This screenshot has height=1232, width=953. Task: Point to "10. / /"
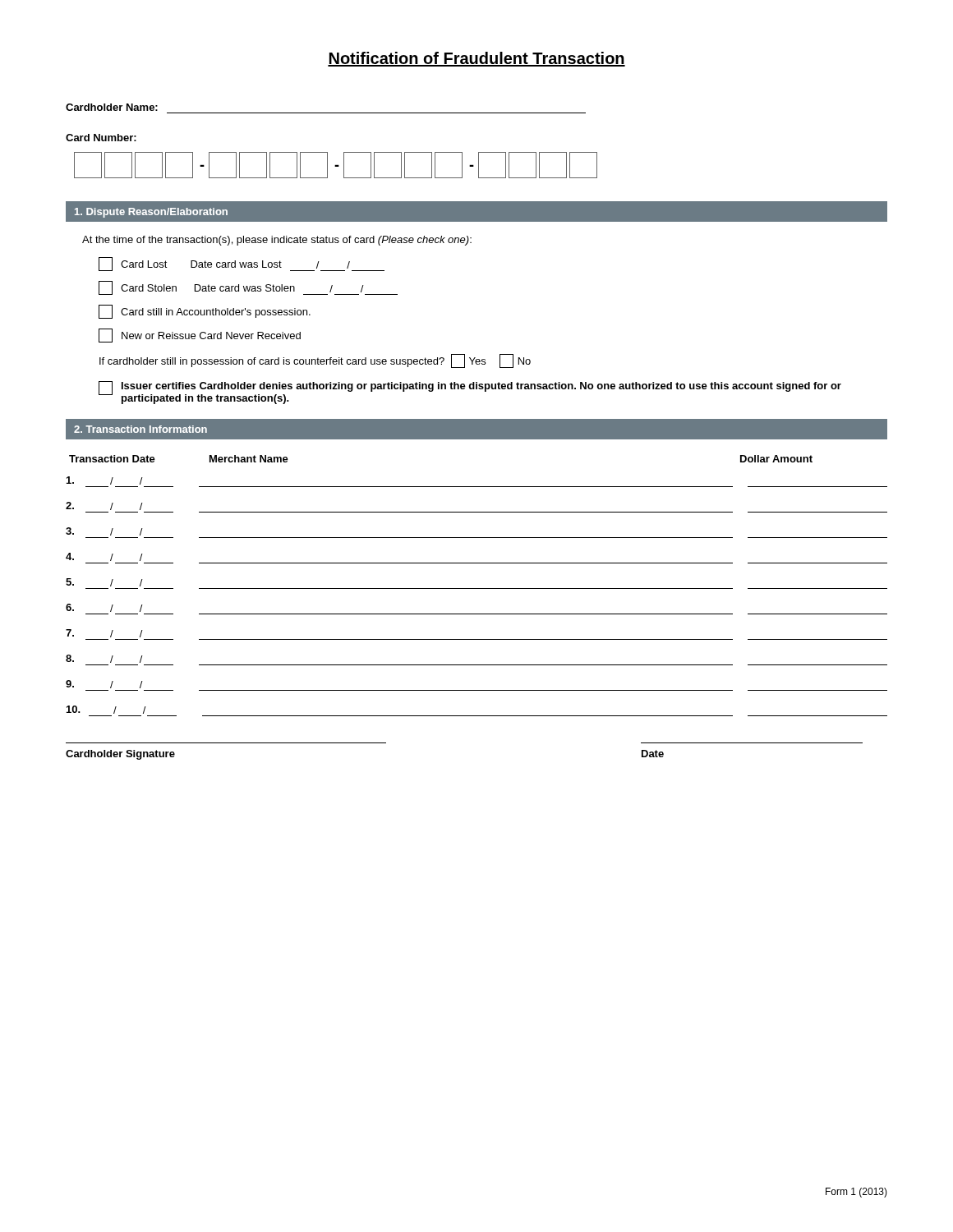coord(476,709)
